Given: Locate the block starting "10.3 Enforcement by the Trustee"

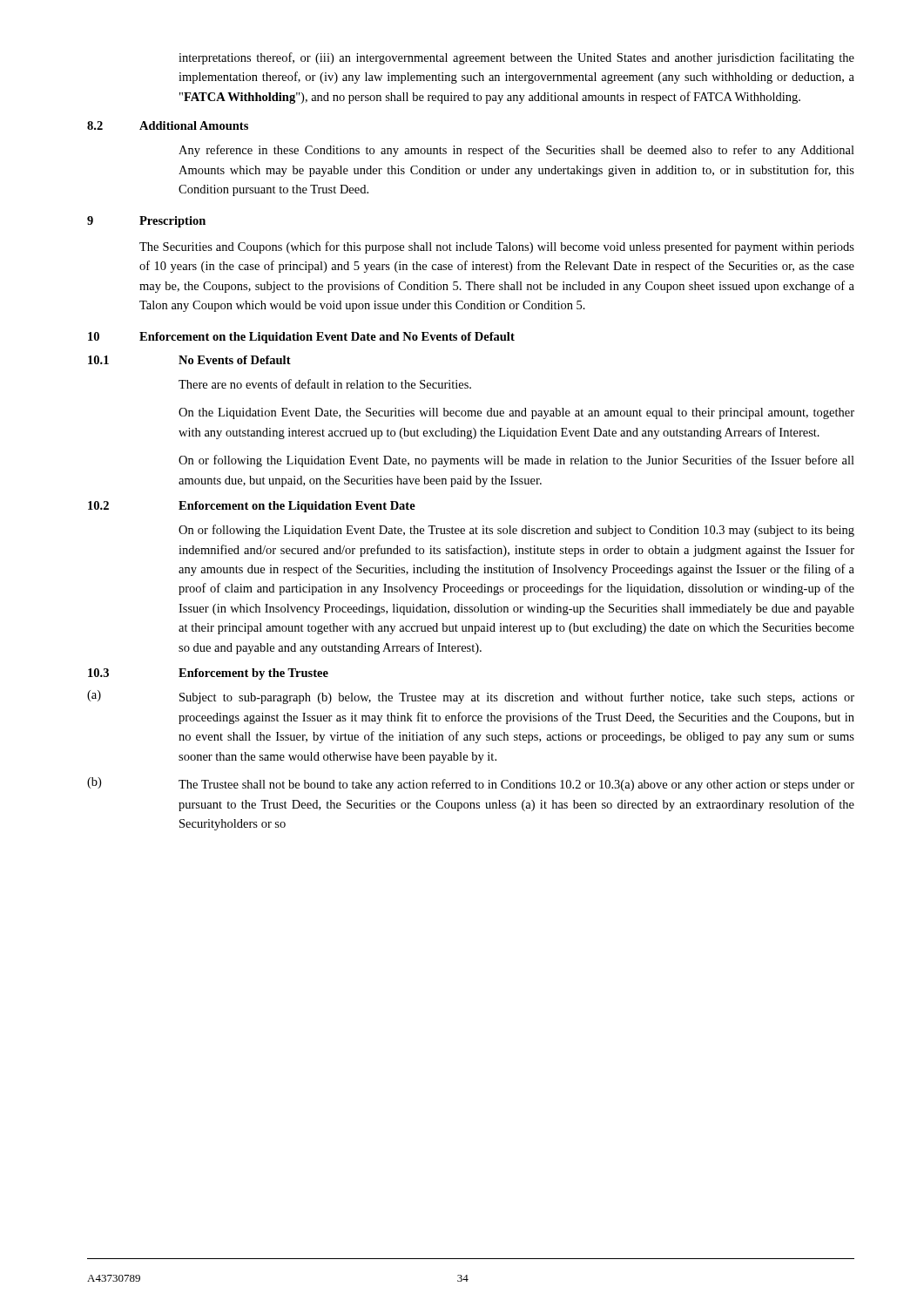Looking at the screenshot, I should click(x=208, y=674).
